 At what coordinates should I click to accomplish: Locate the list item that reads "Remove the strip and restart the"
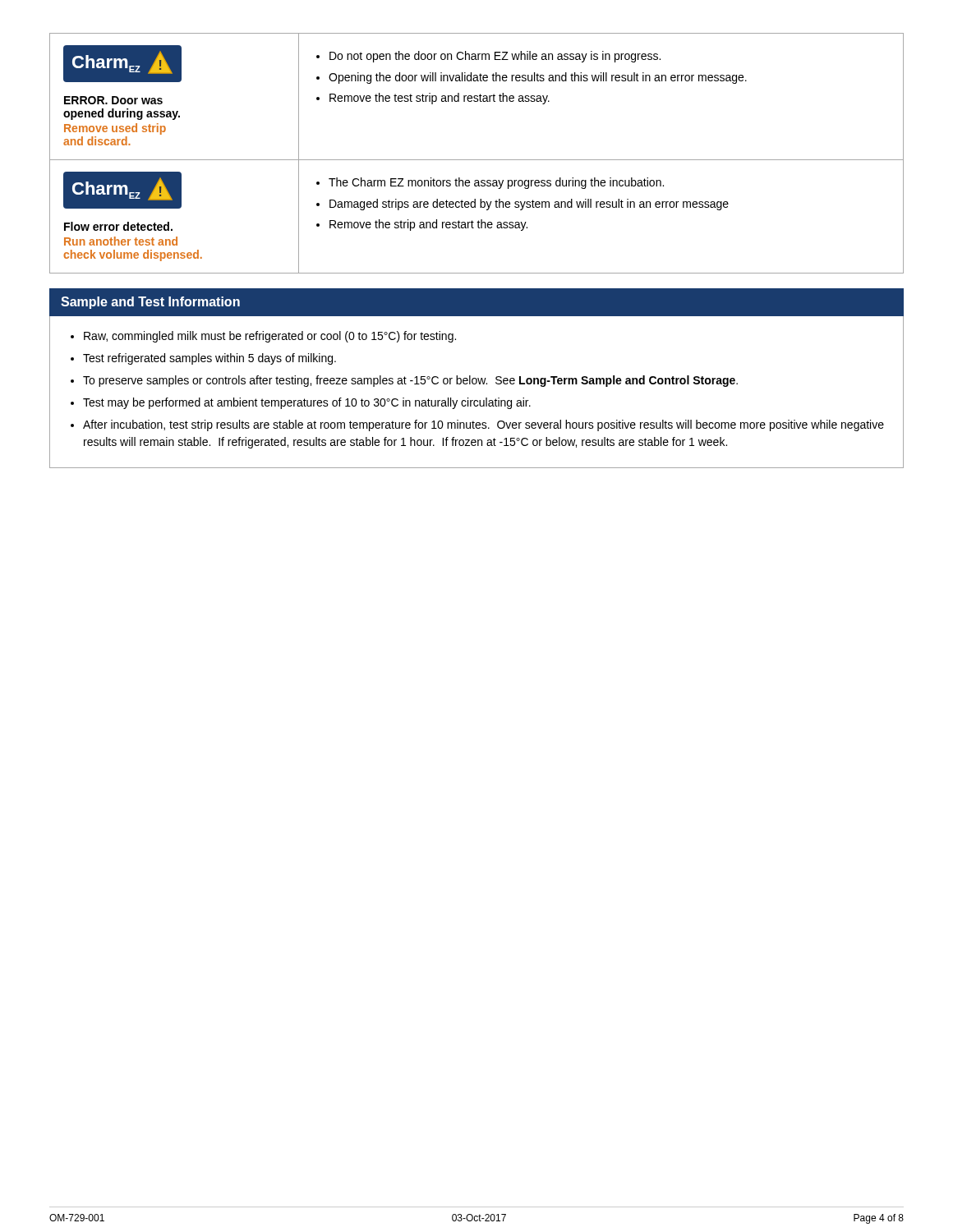(428, 225)
